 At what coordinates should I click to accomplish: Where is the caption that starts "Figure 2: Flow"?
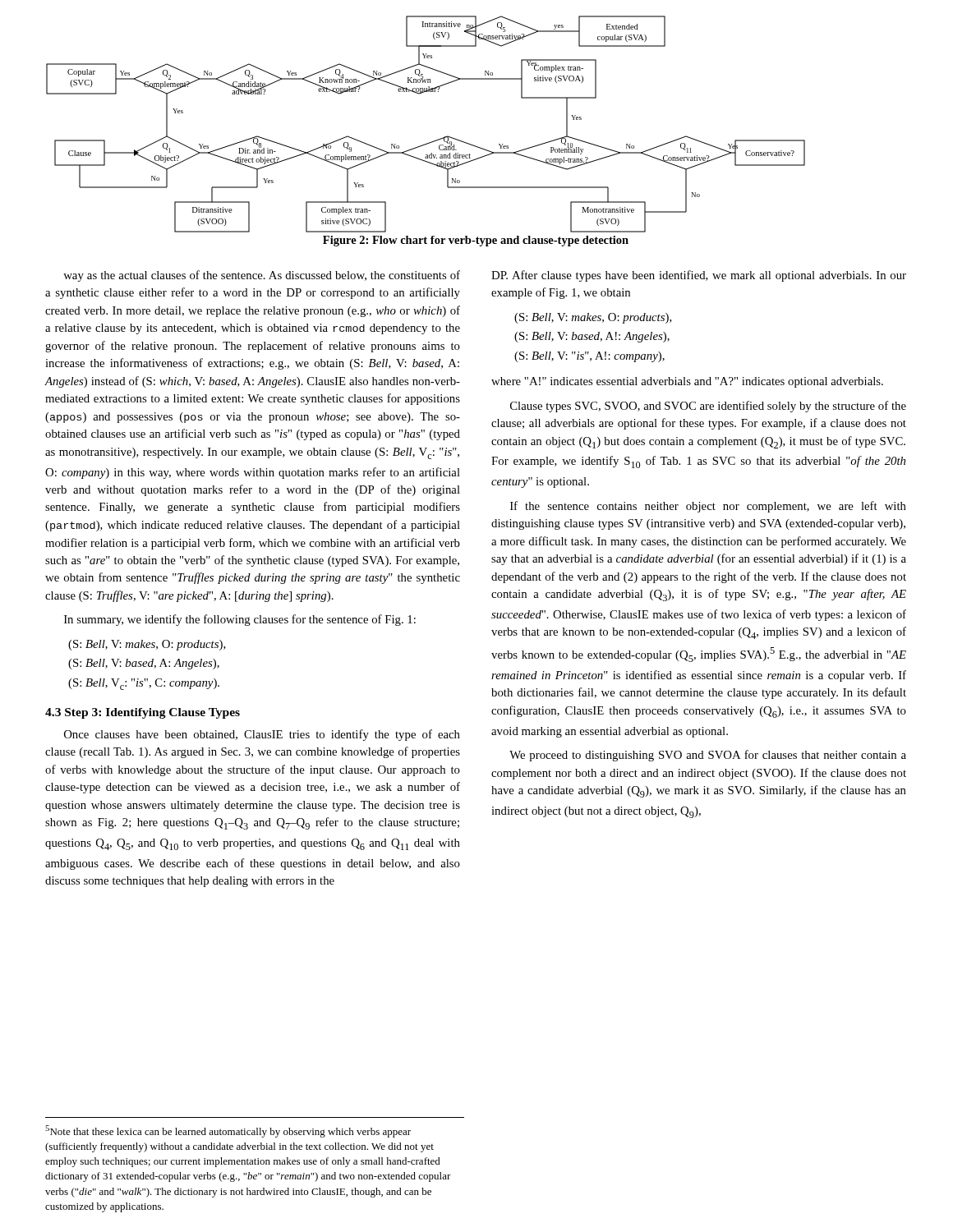(x=476, y=240)
